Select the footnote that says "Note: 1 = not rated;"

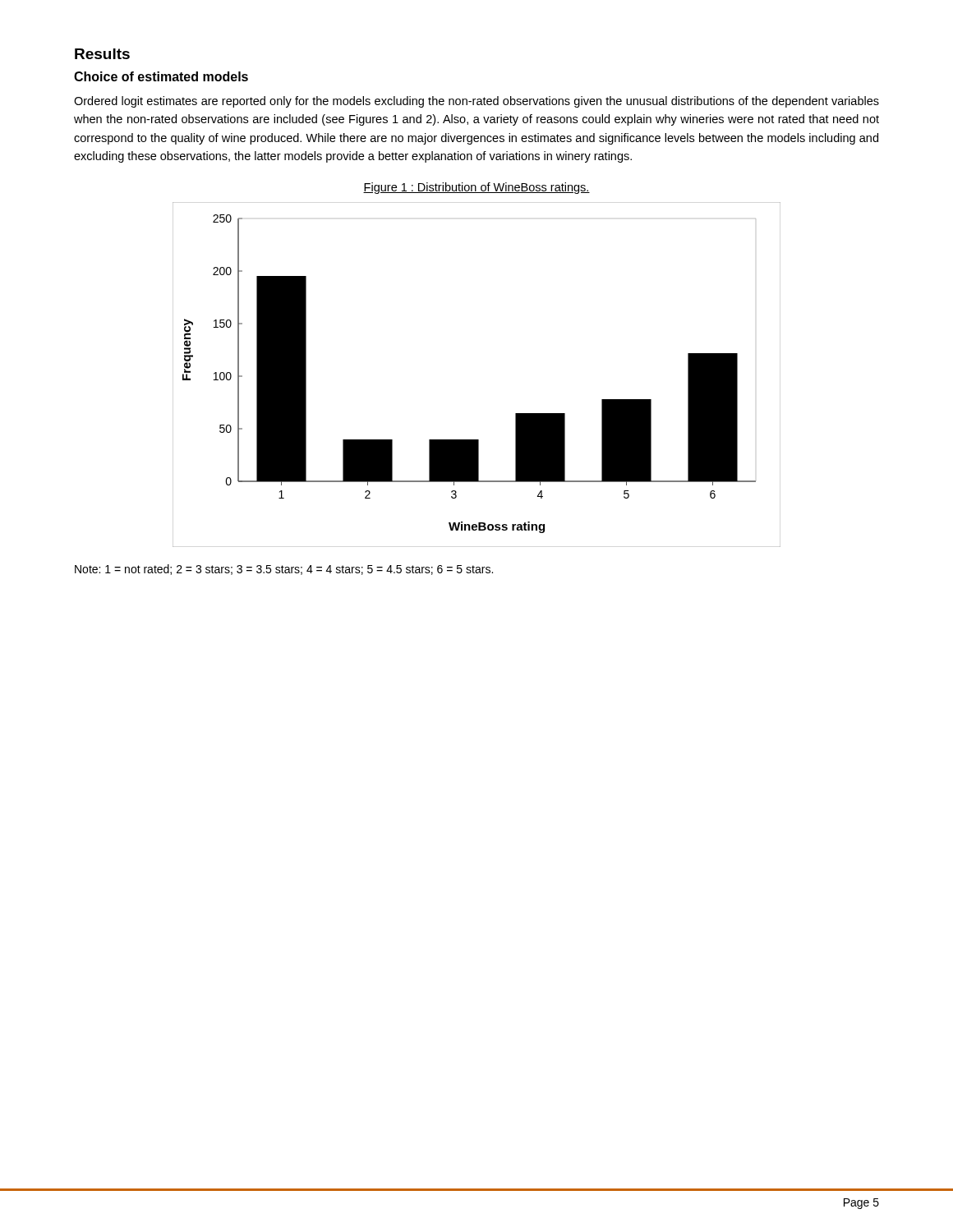[284, 569]
